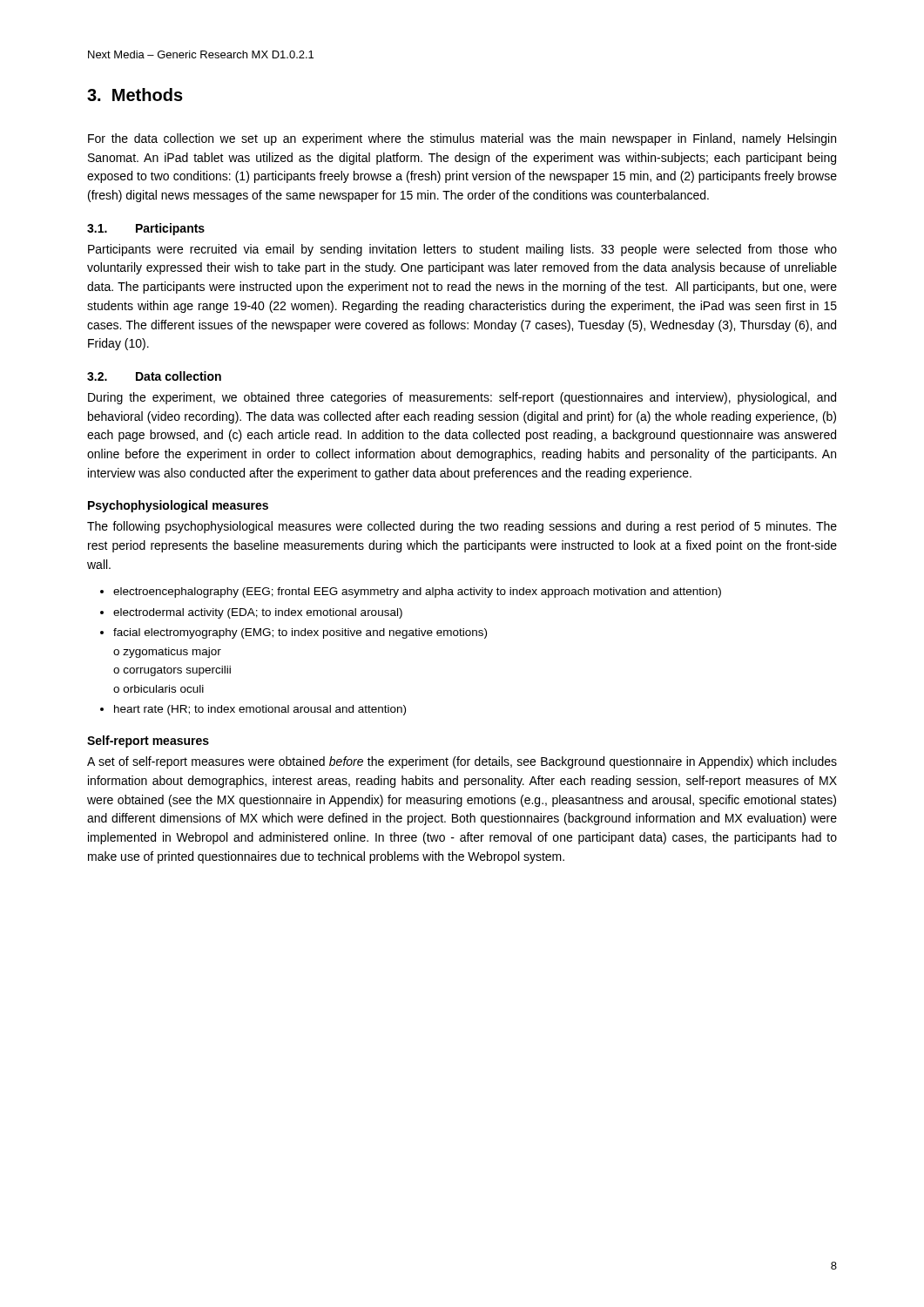Click where it says "Psychophysiological measures"

coord(178,506)
